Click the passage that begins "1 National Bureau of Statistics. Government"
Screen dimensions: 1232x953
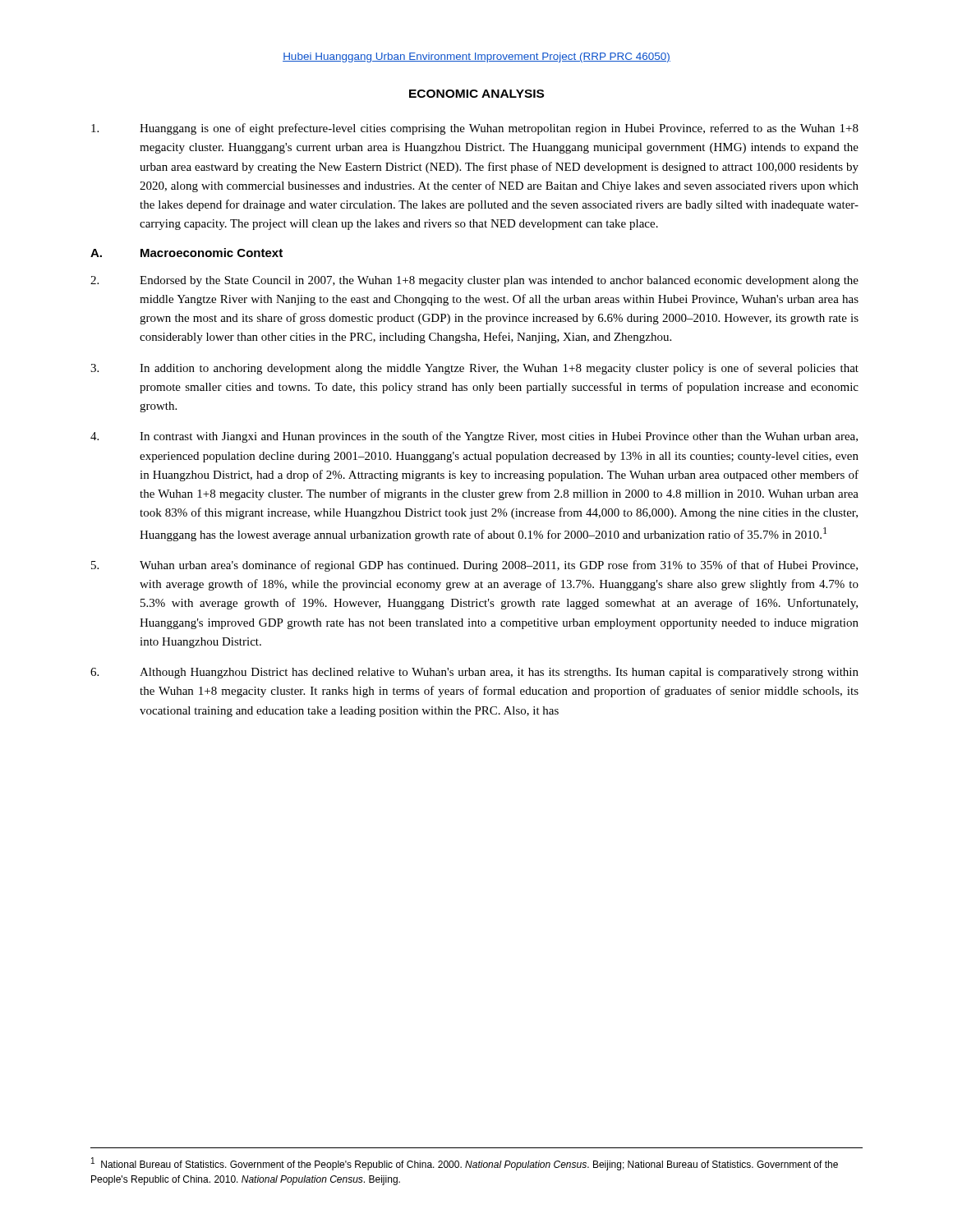pos(464,1171)
